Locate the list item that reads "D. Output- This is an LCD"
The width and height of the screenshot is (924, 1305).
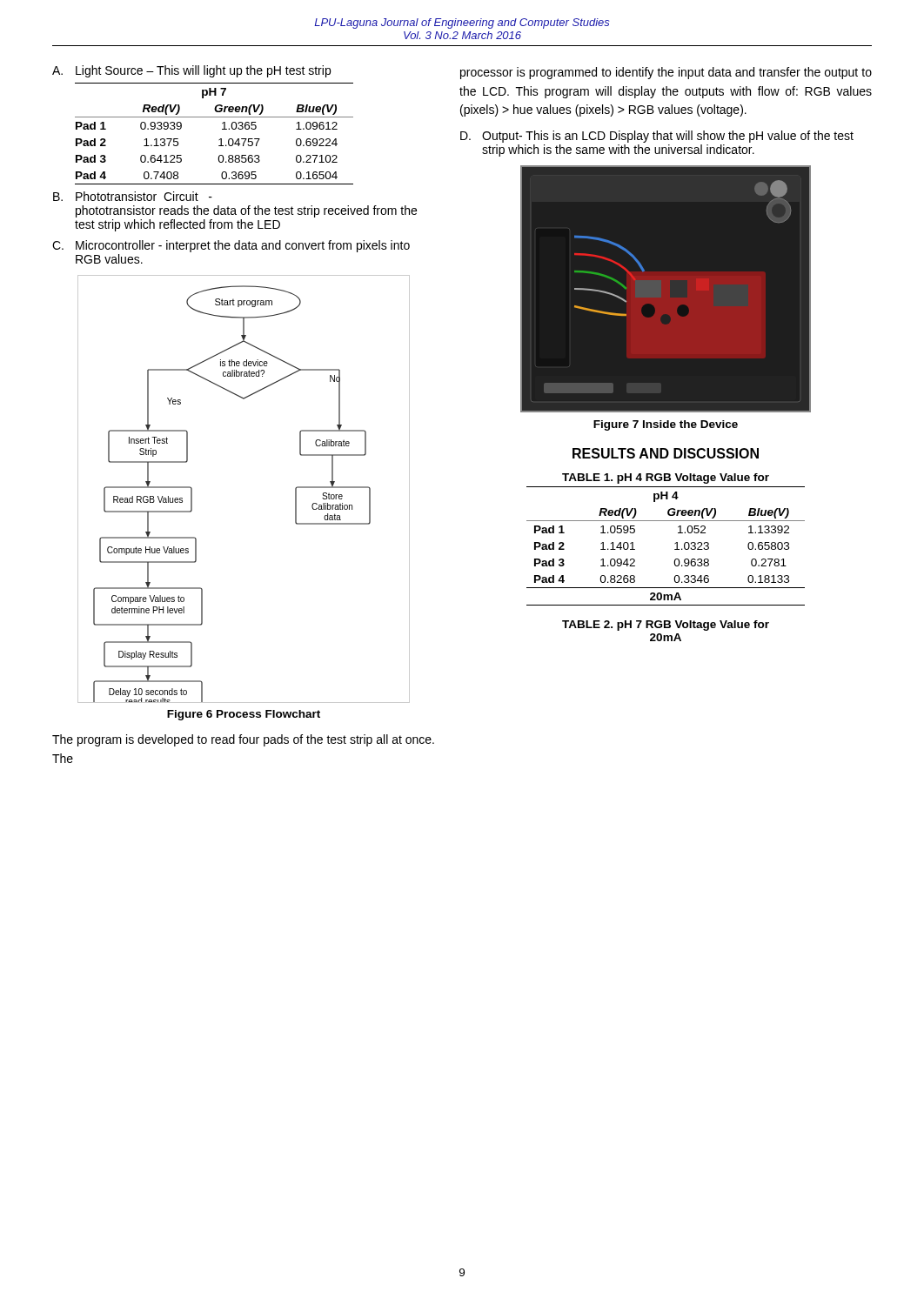click(x=666, y=143)
